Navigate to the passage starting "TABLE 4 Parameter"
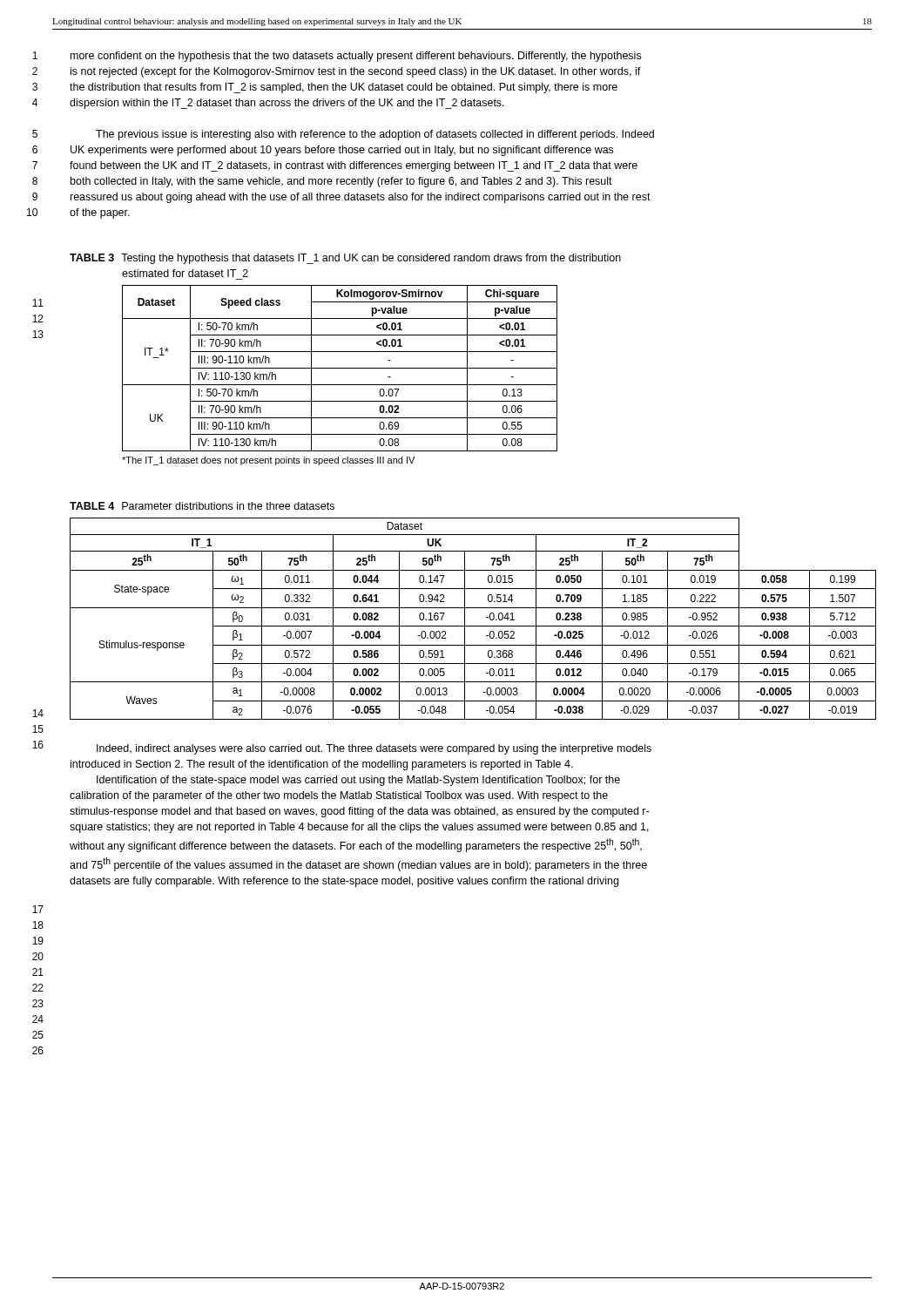The image size is (924, 1307). pos(202,506)
